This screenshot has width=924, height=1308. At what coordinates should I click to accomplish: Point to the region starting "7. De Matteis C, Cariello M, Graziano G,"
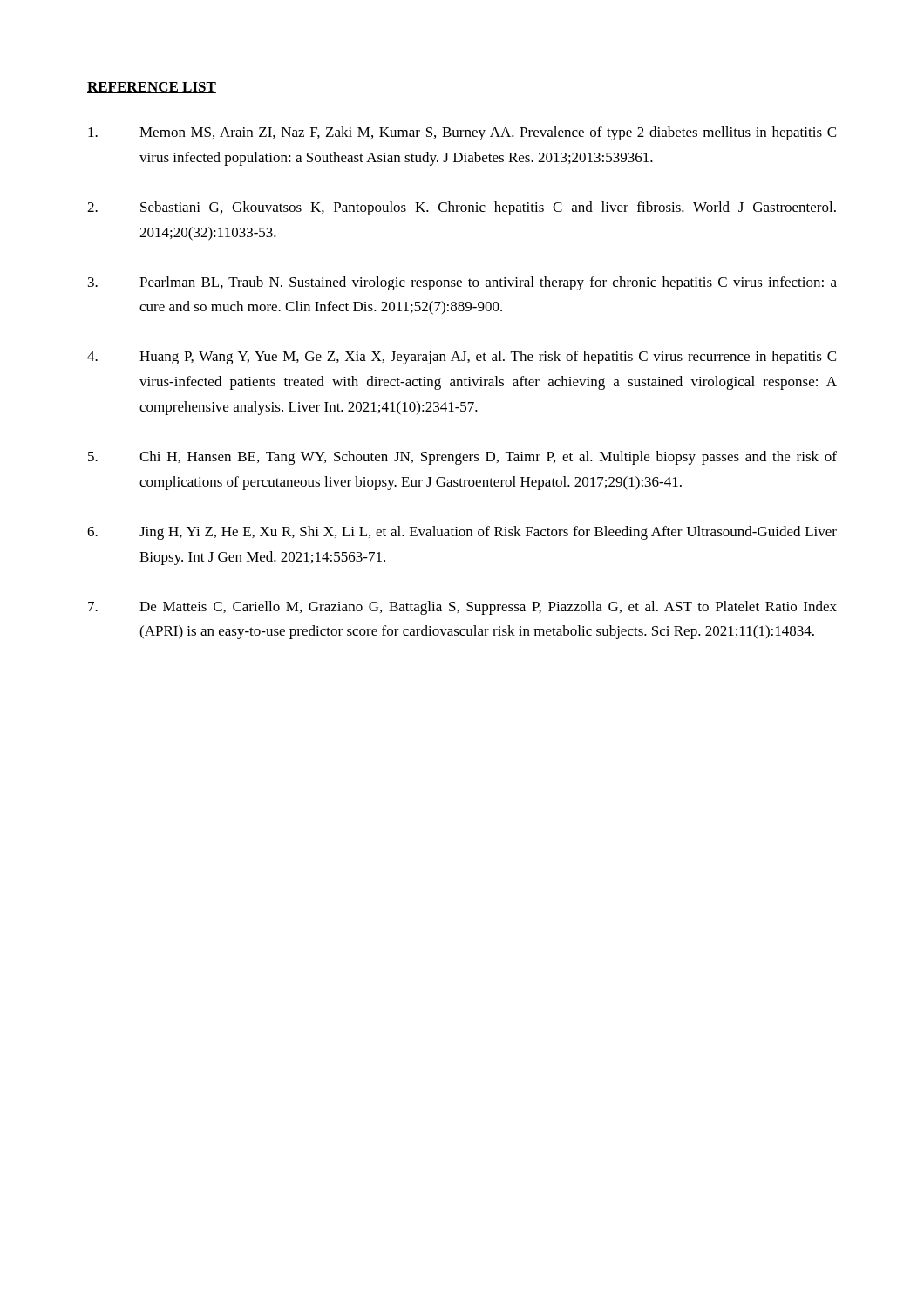(x=462, y=620)
